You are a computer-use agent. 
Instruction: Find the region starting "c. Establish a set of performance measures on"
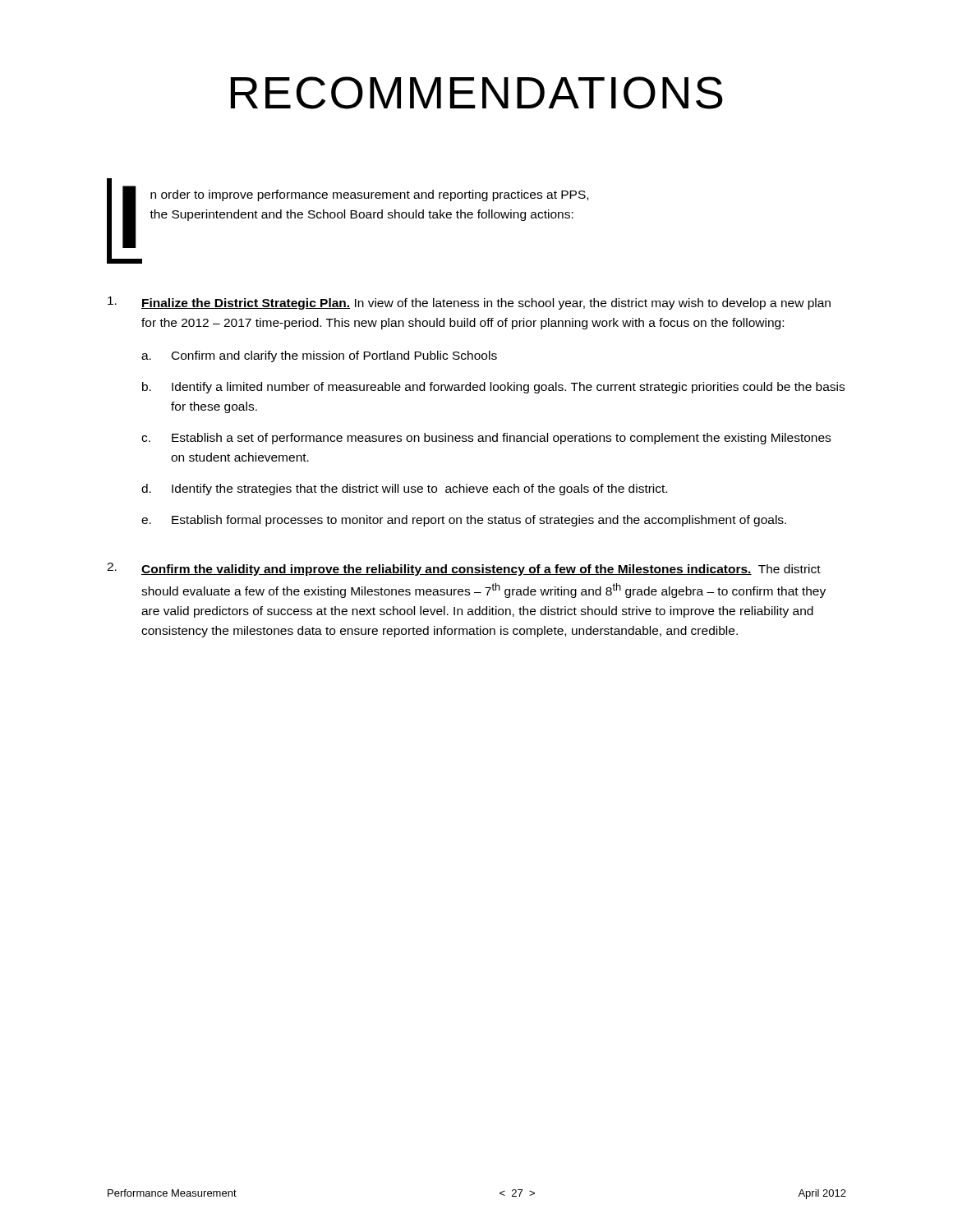[494, 447]
